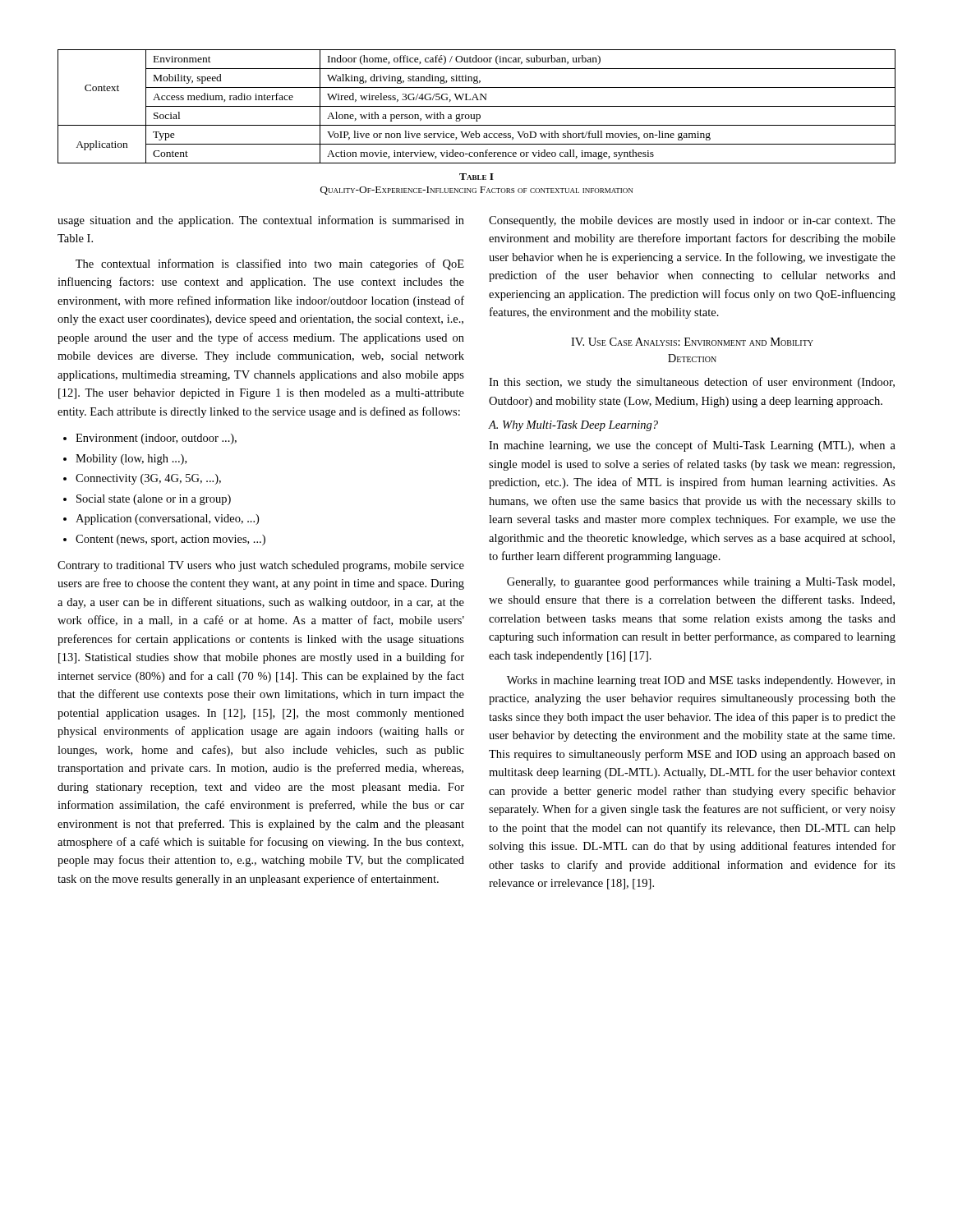Locate the block of text that opens with "In machine learning, we use the"
Image resolution: width=953 pixels, height=1232 pixels.
(x=692, y=446)
